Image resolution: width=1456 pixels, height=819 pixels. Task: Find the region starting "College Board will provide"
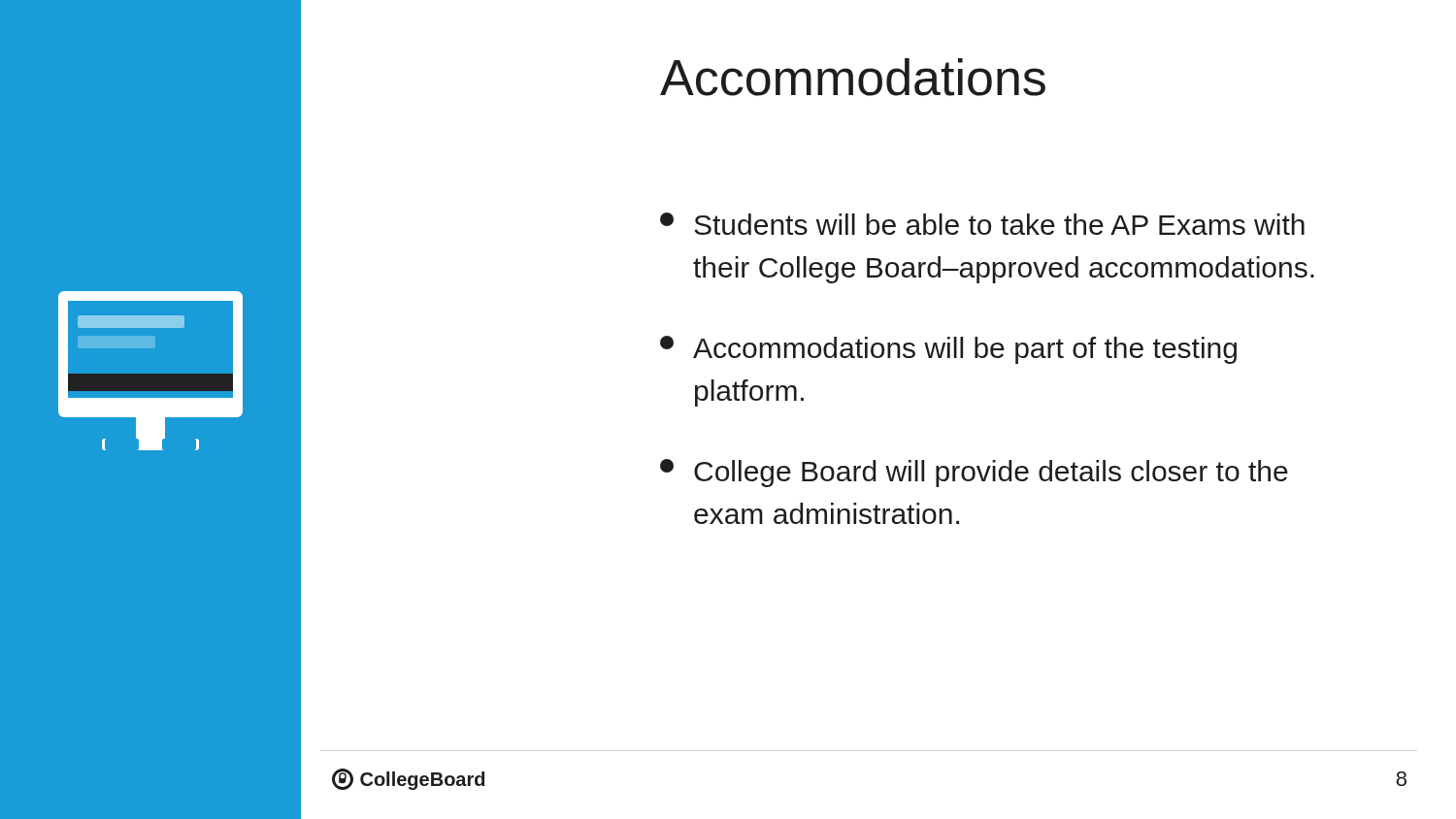(974, 492)
